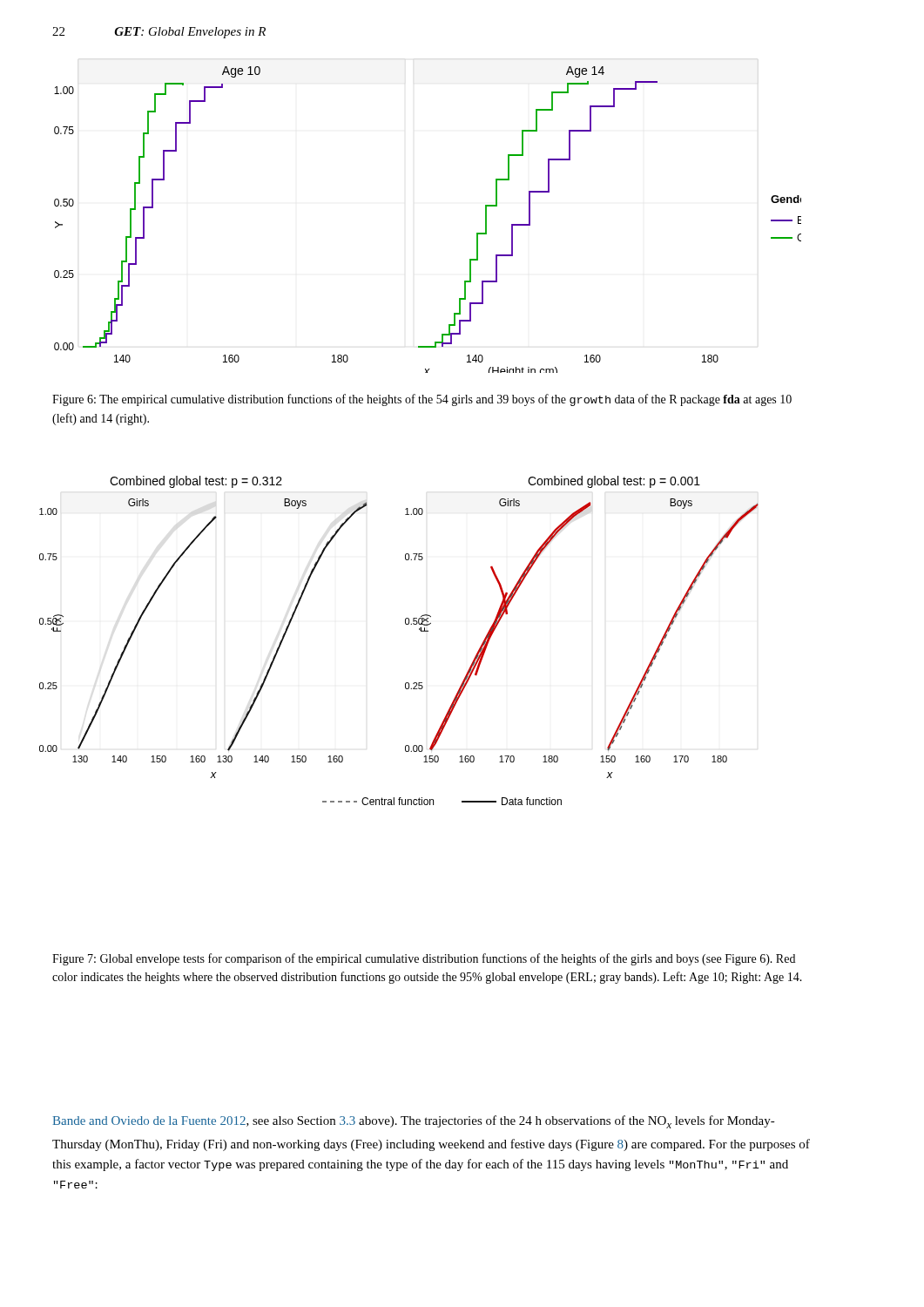The width and height of the screenshot is (924, 1307).
Task: Point to the passage starting "Bande and Oviedo"
Action: (431, 1153)
